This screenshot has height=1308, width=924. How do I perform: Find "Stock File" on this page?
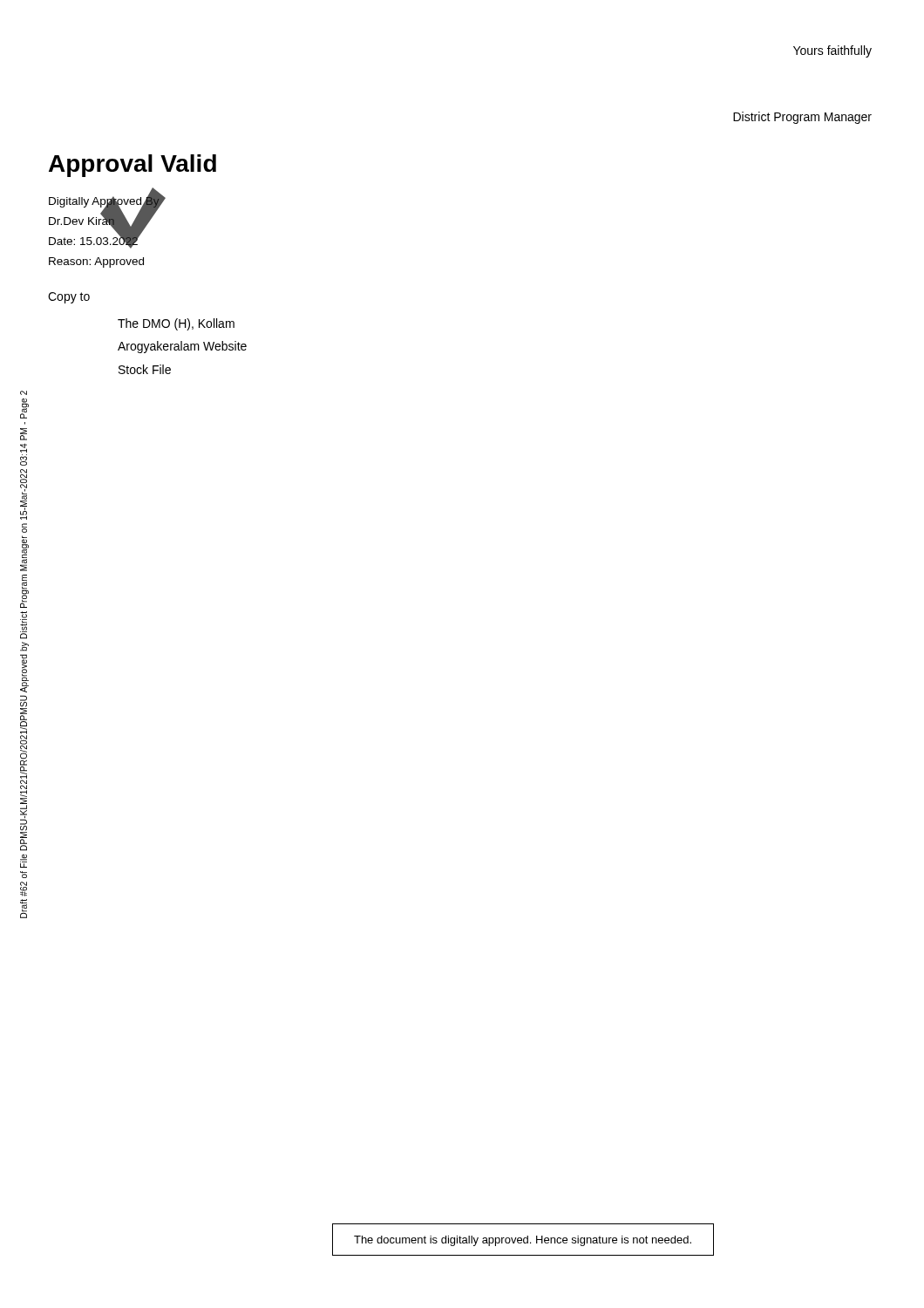pos(144,370)
